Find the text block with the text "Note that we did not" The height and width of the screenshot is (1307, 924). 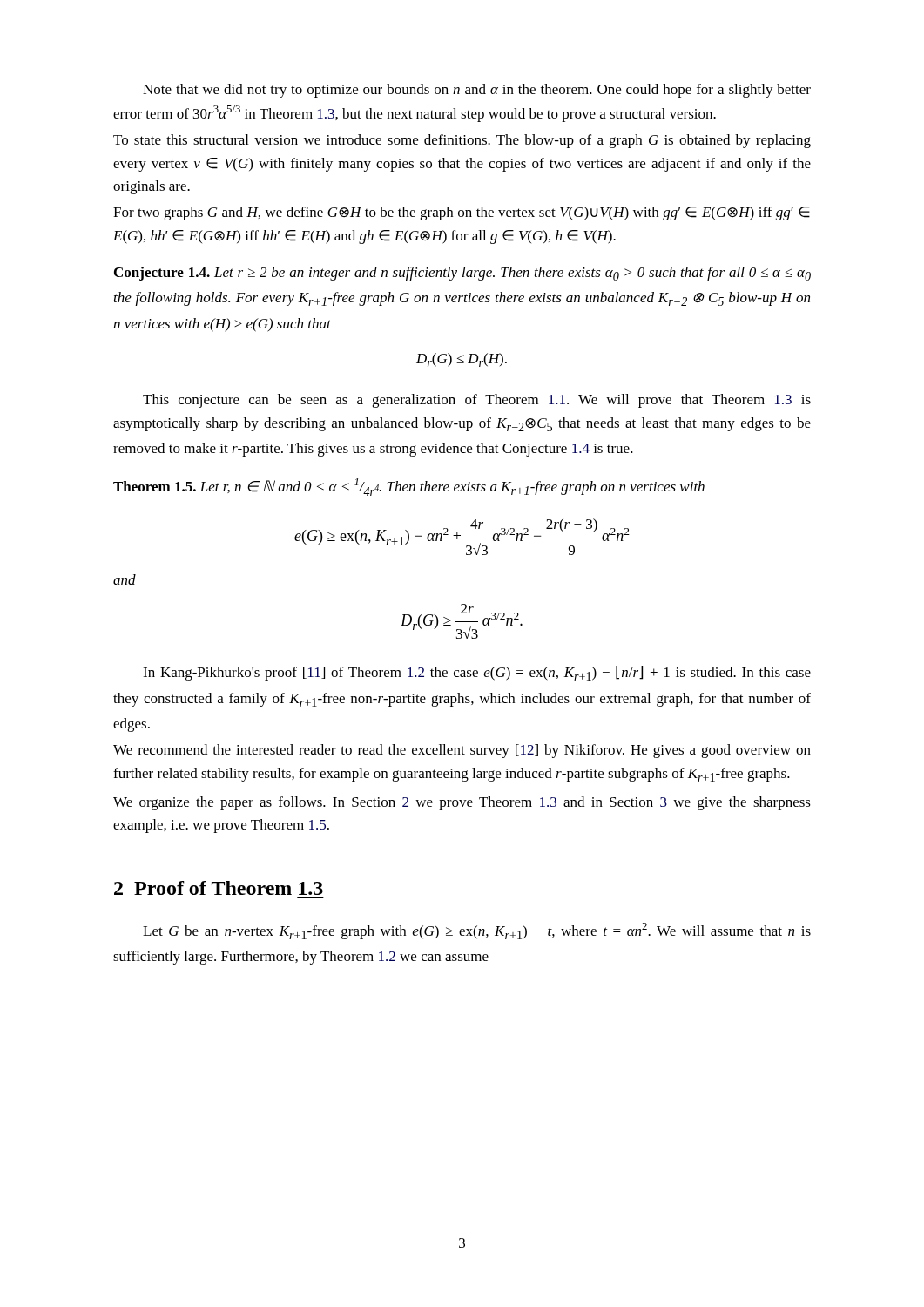click(x=462, y=102)
